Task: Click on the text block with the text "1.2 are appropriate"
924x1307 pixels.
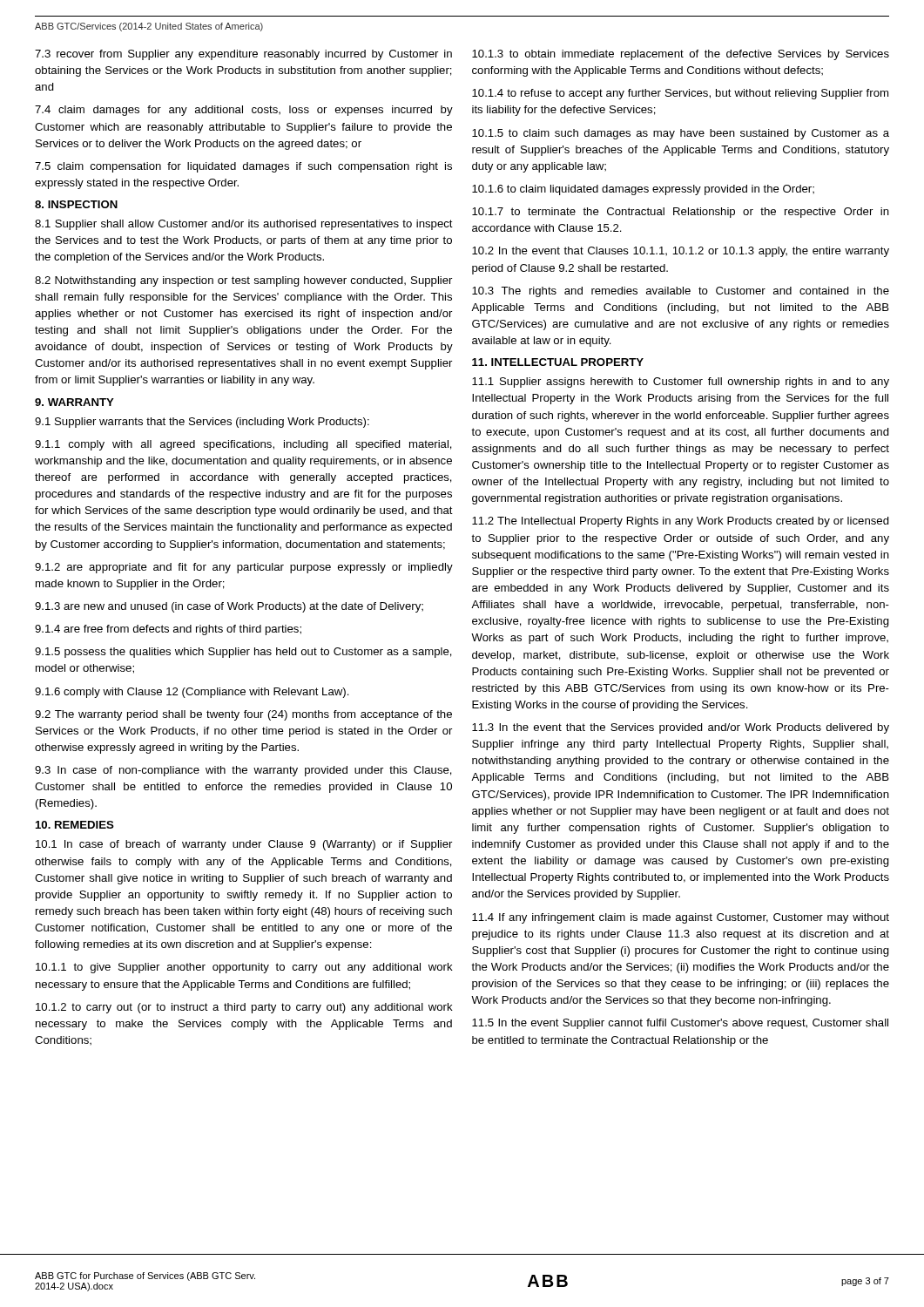Action: click(x=244, y=575)
